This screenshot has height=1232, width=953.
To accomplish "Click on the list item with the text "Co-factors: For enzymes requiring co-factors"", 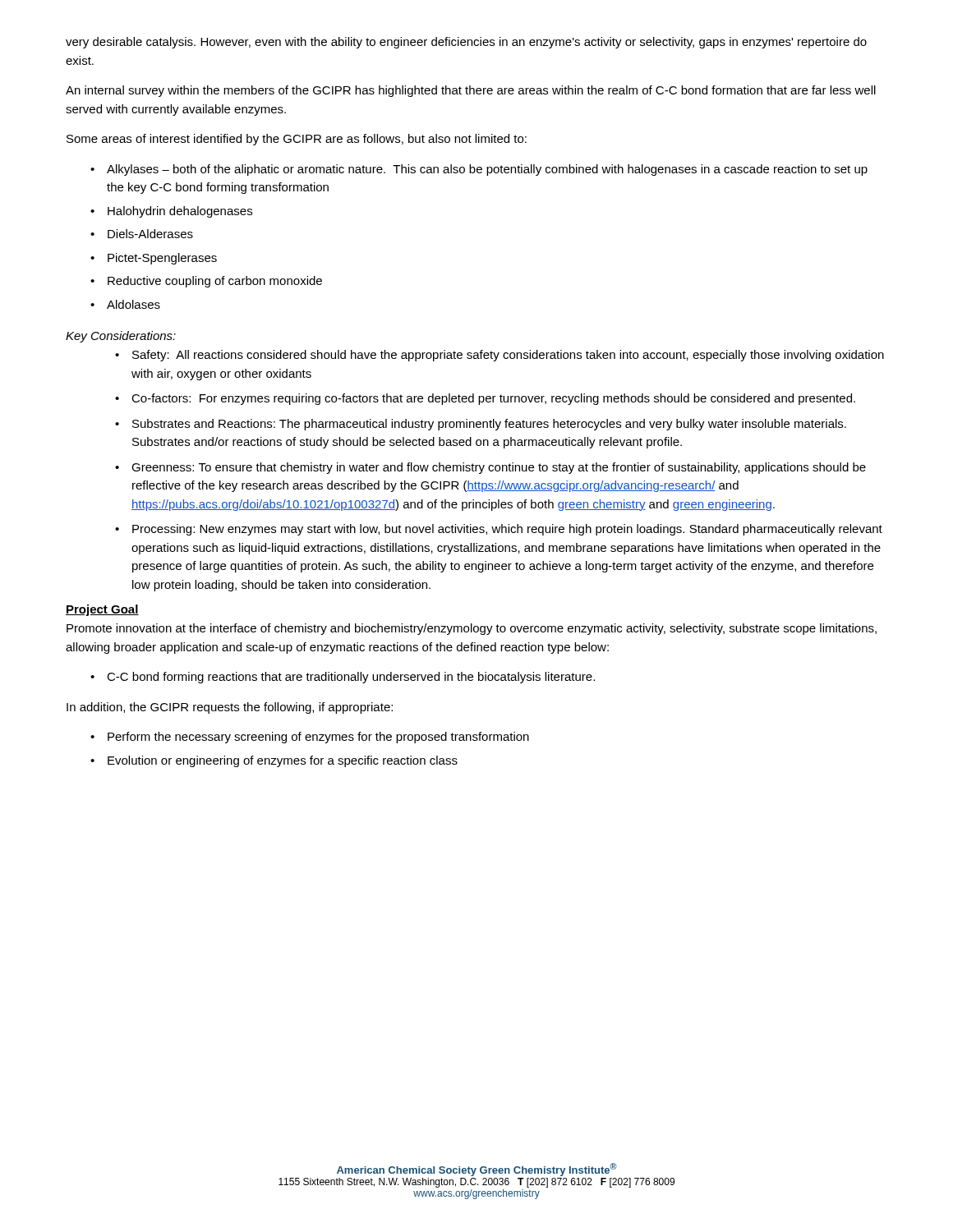I will click(501, 399).
